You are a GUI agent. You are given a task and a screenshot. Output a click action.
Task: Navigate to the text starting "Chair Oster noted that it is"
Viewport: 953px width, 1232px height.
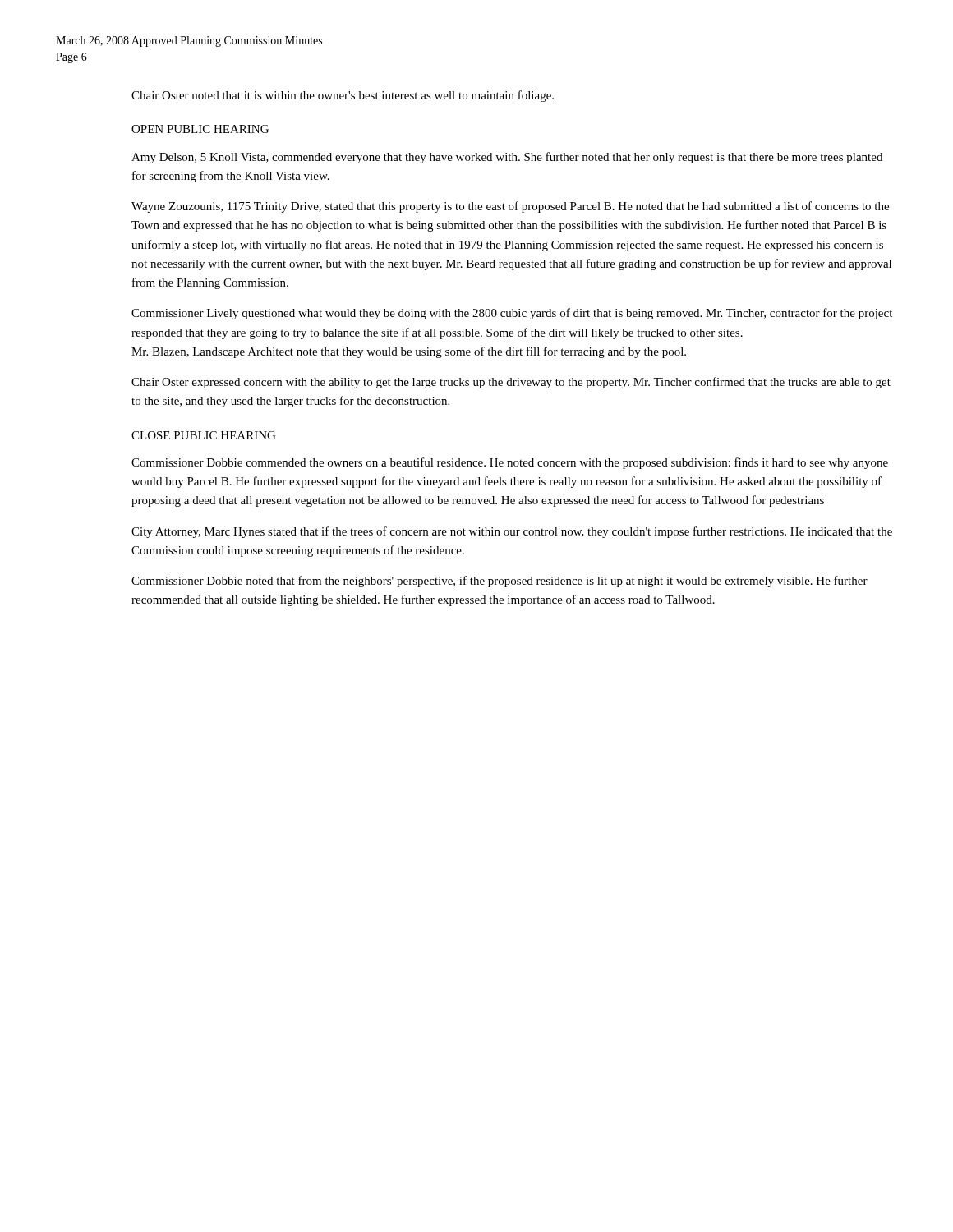[514, 96]
